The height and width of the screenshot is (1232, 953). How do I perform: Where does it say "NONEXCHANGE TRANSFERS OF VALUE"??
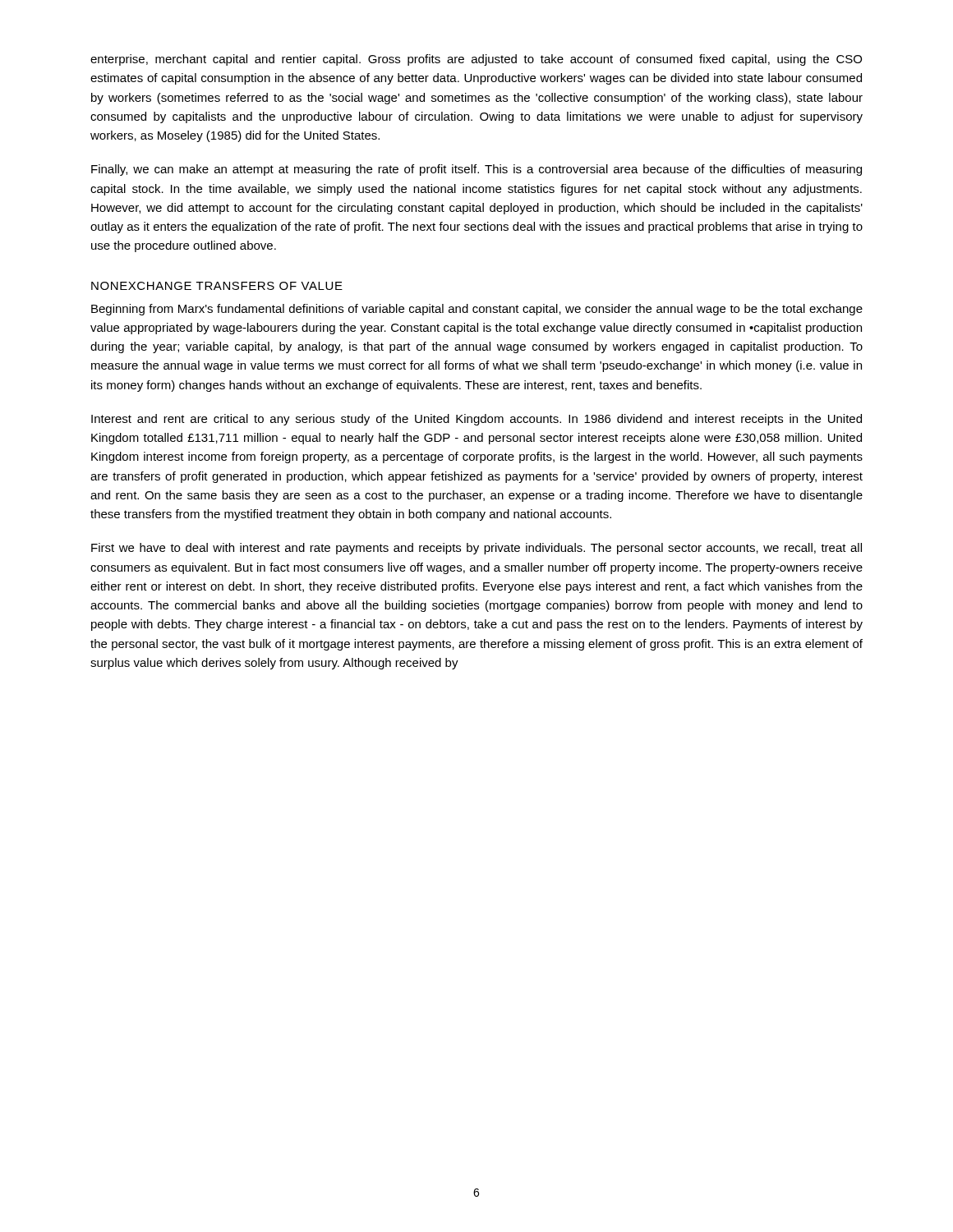(x=217, y=285)
